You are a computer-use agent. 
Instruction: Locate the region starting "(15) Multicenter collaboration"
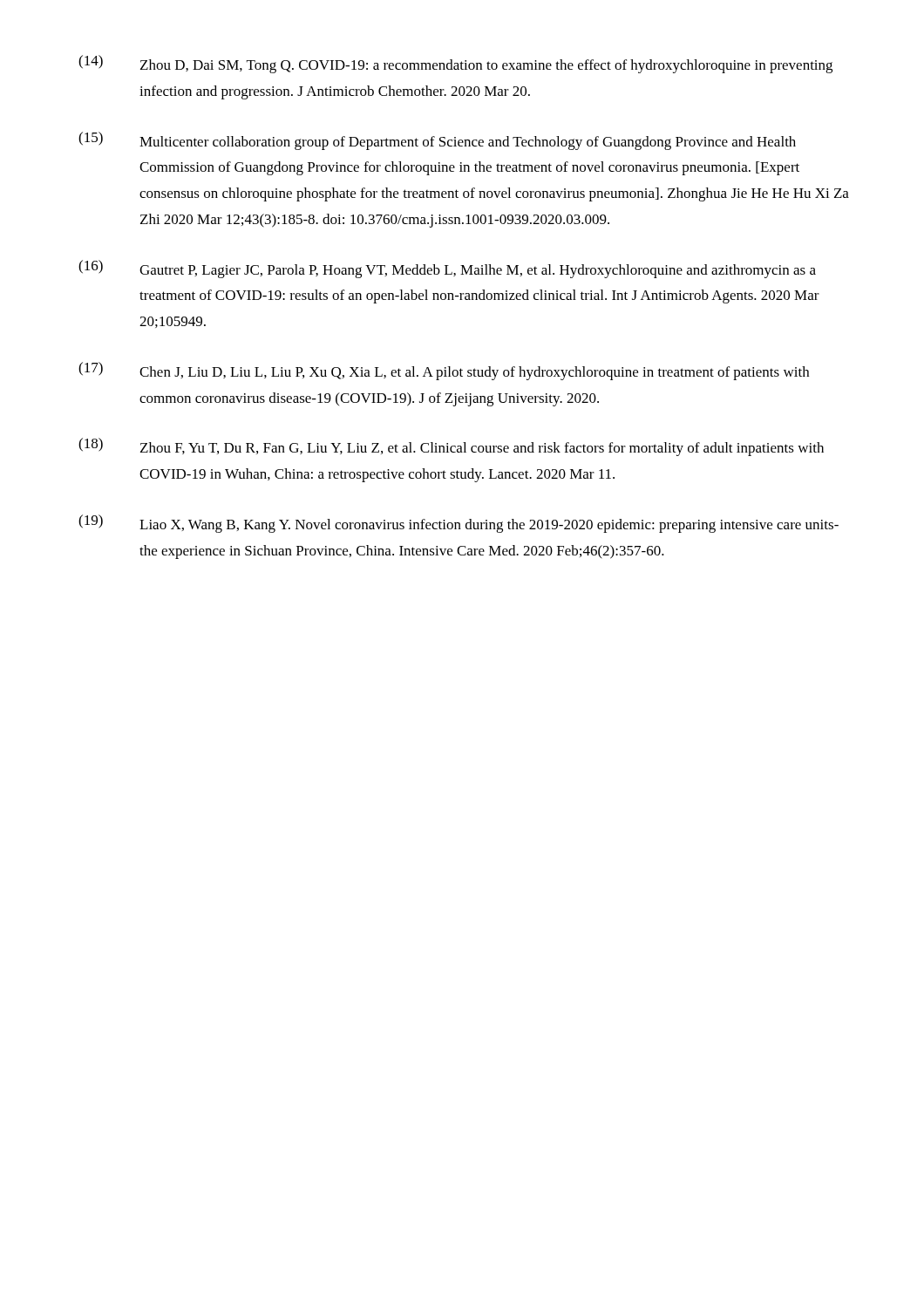[x=462, y=181]
